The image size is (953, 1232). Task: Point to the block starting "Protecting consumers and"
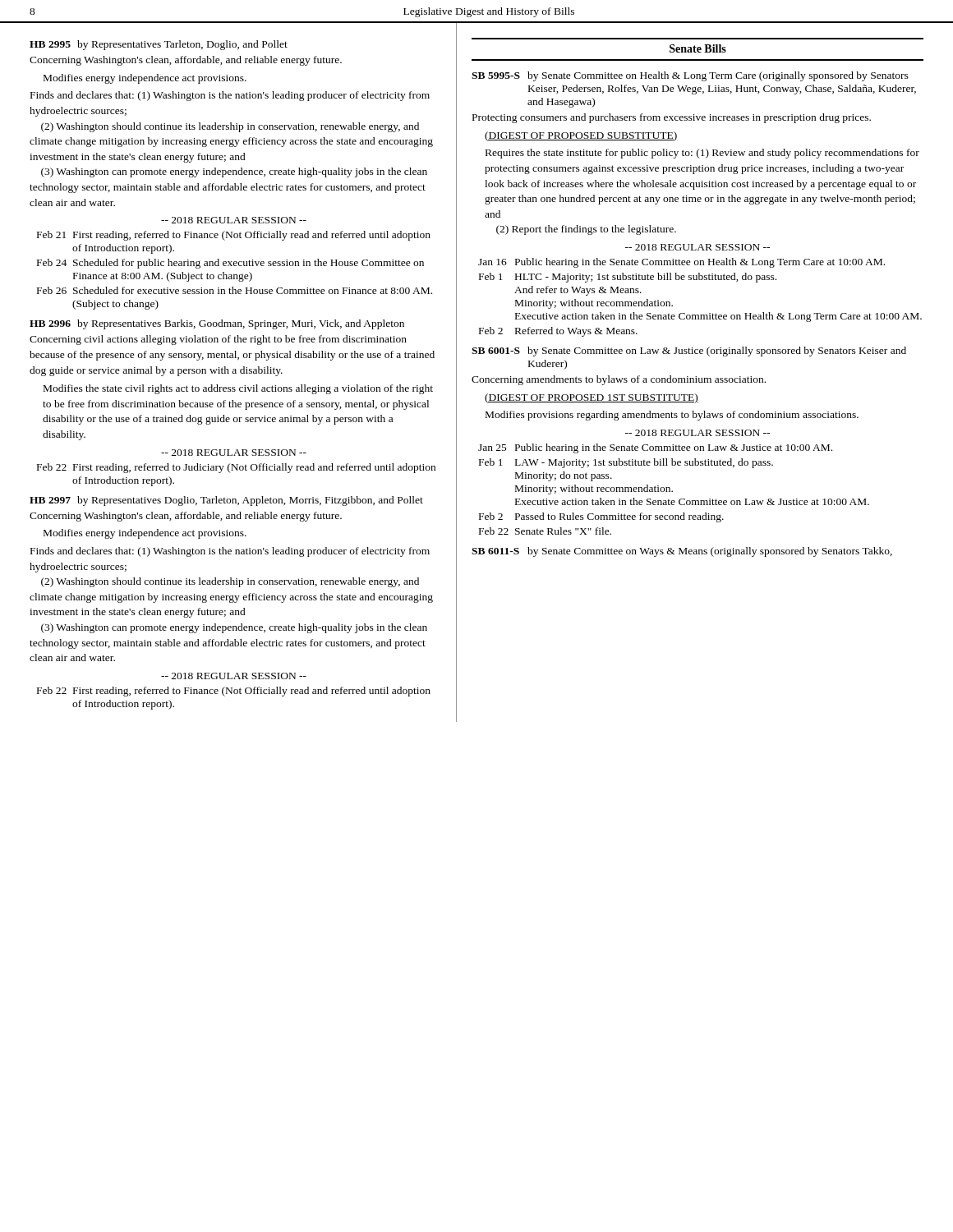pyautogui.click(x=672, y=117)
